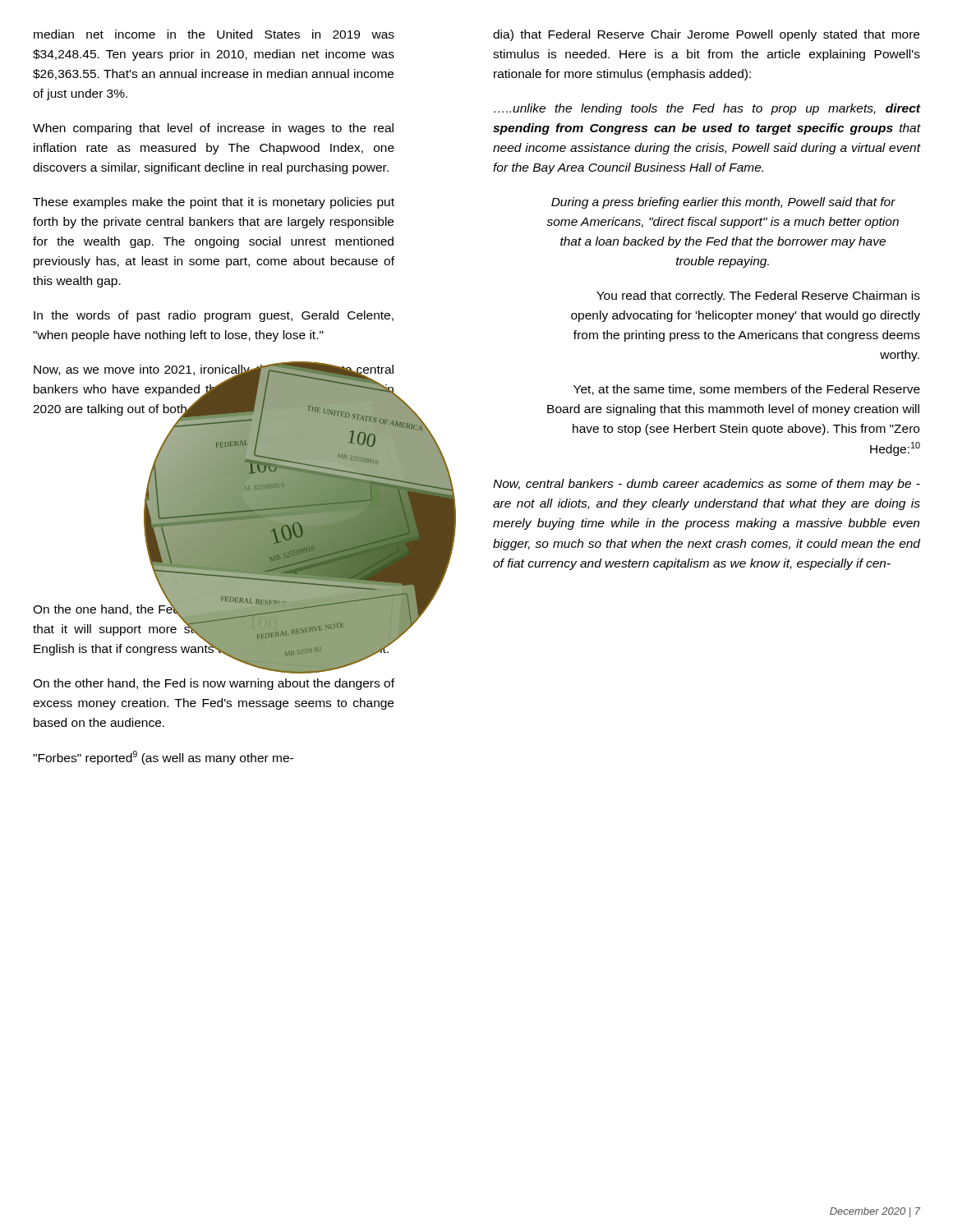The image size is (953, 1232).
Task: Point to the block beginning "Yet, at the"
Action: (x=733, y=419)
